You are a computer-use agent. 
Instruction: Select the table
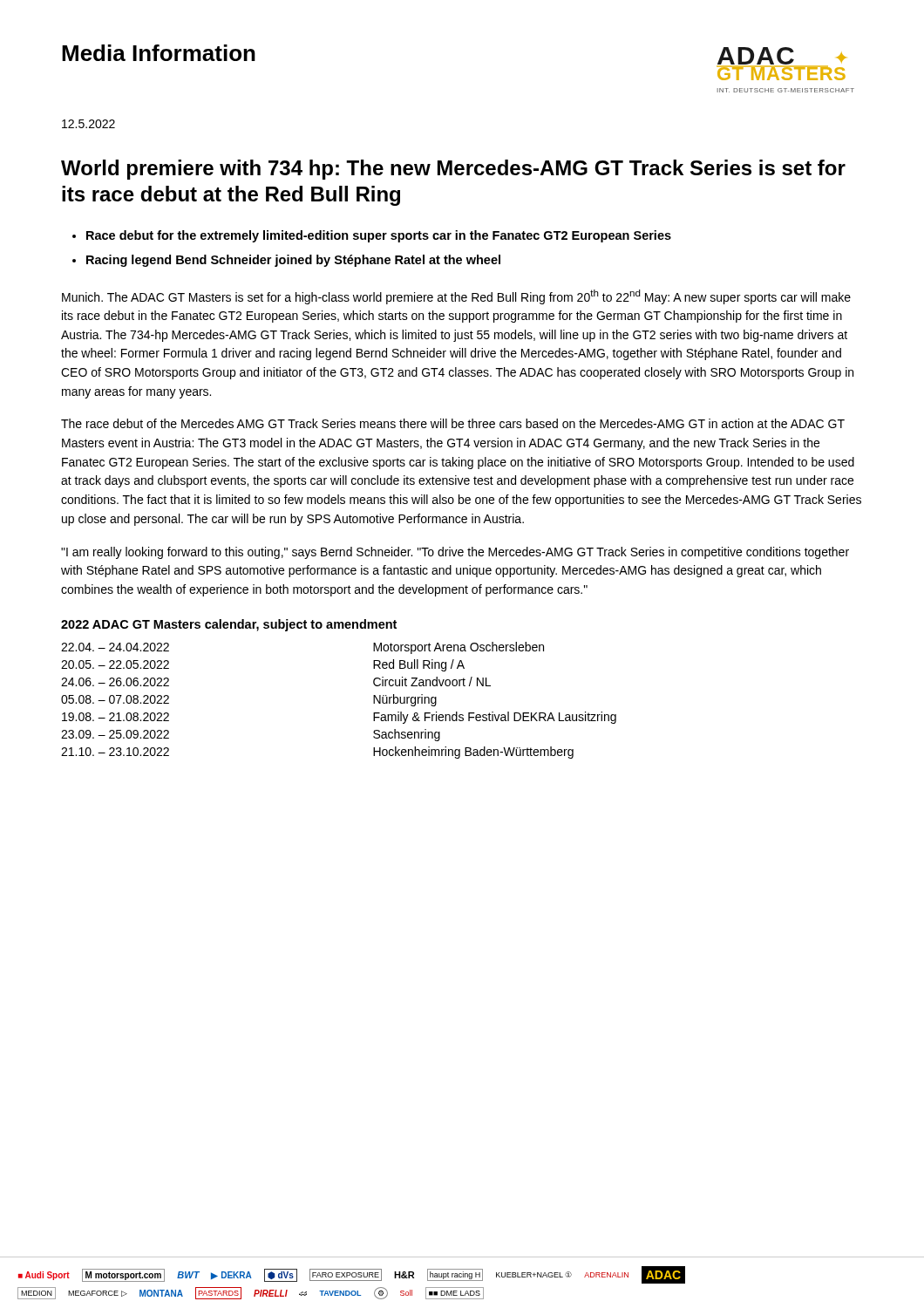(462, 699)
